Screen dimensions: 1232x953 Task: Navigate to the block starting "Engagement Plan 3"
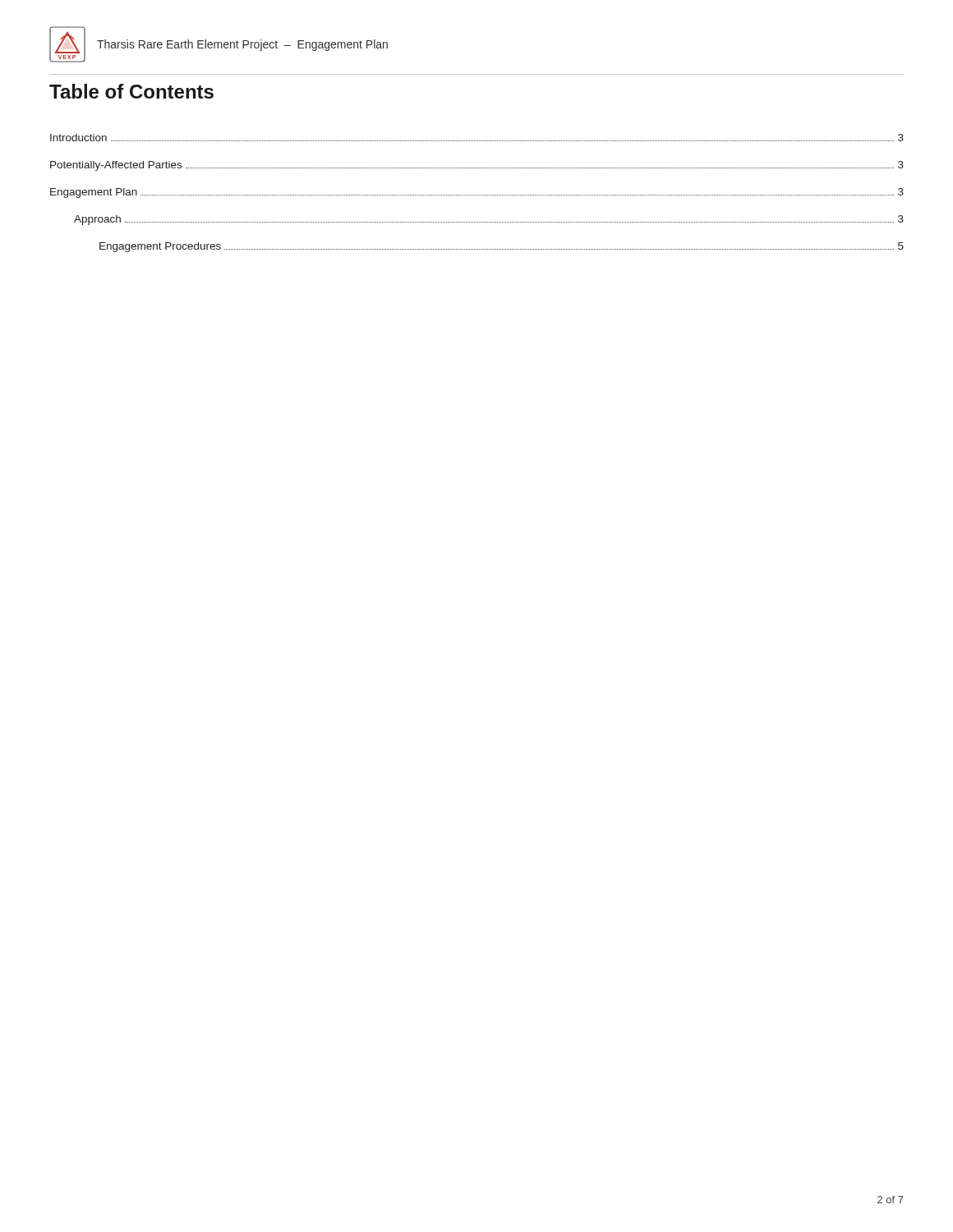pos(476,192)
